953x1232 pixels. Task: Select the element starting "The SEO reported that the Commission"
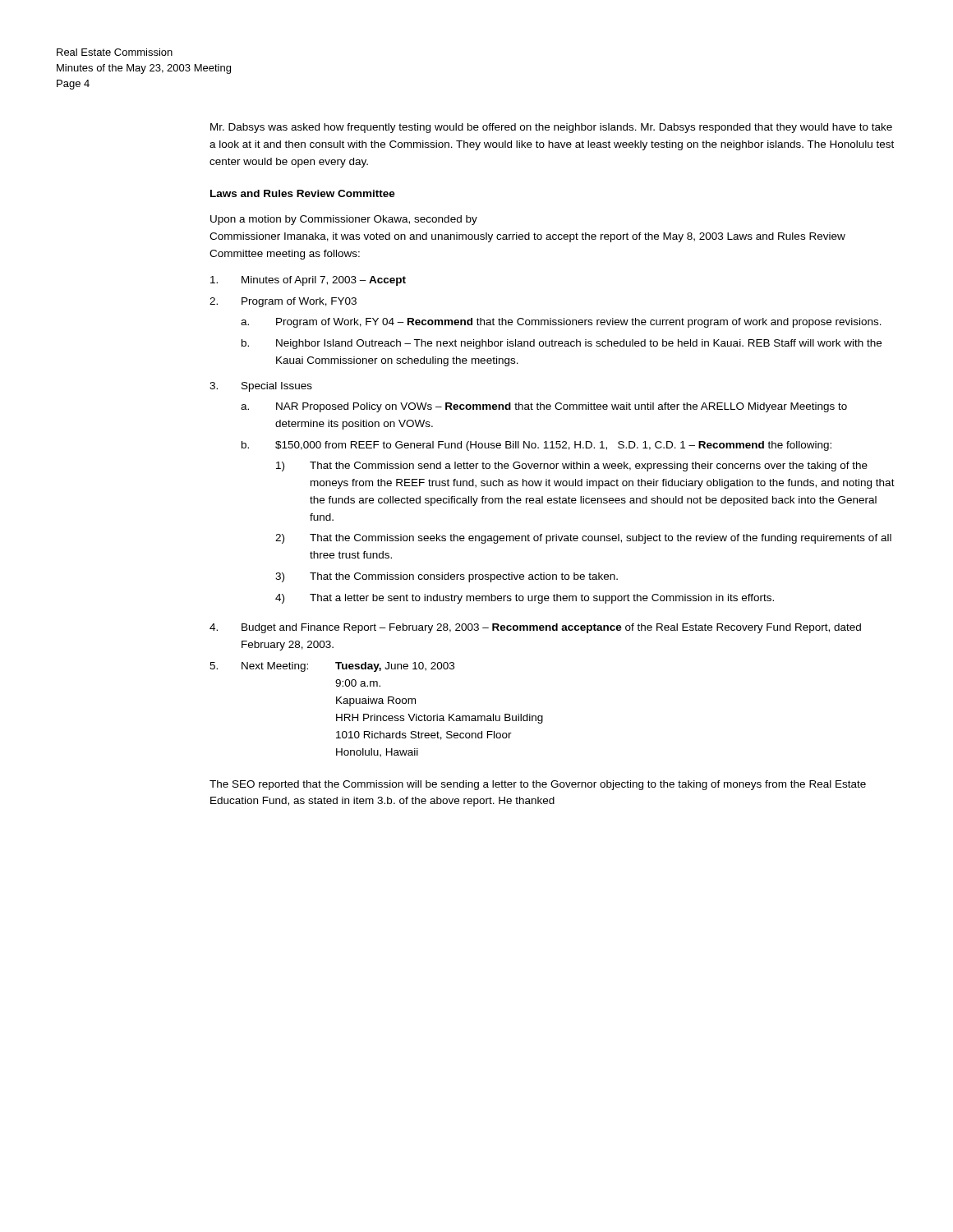(538, 792)
